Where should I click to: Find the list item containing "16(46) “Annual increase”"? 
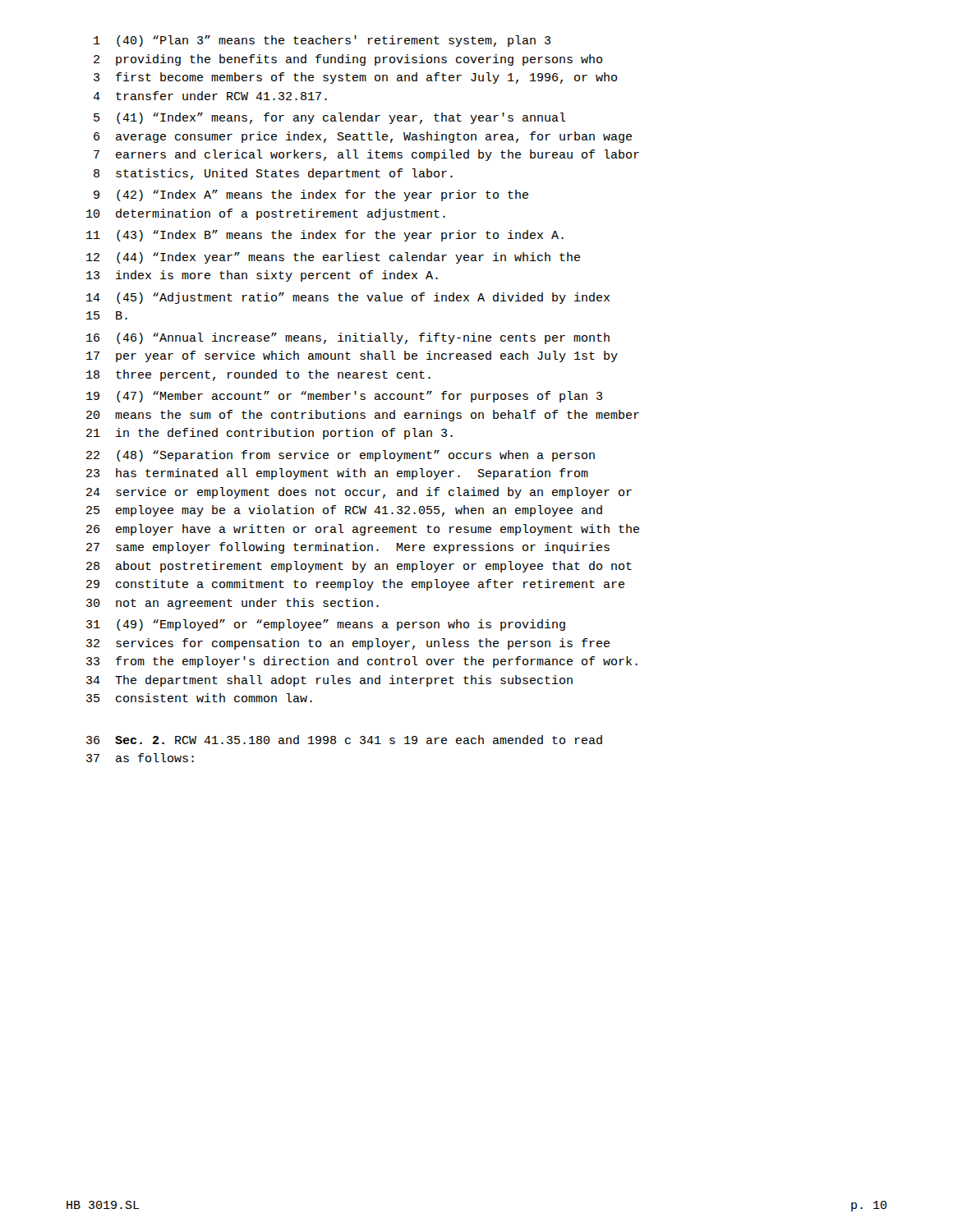click(x=476, y=358)
